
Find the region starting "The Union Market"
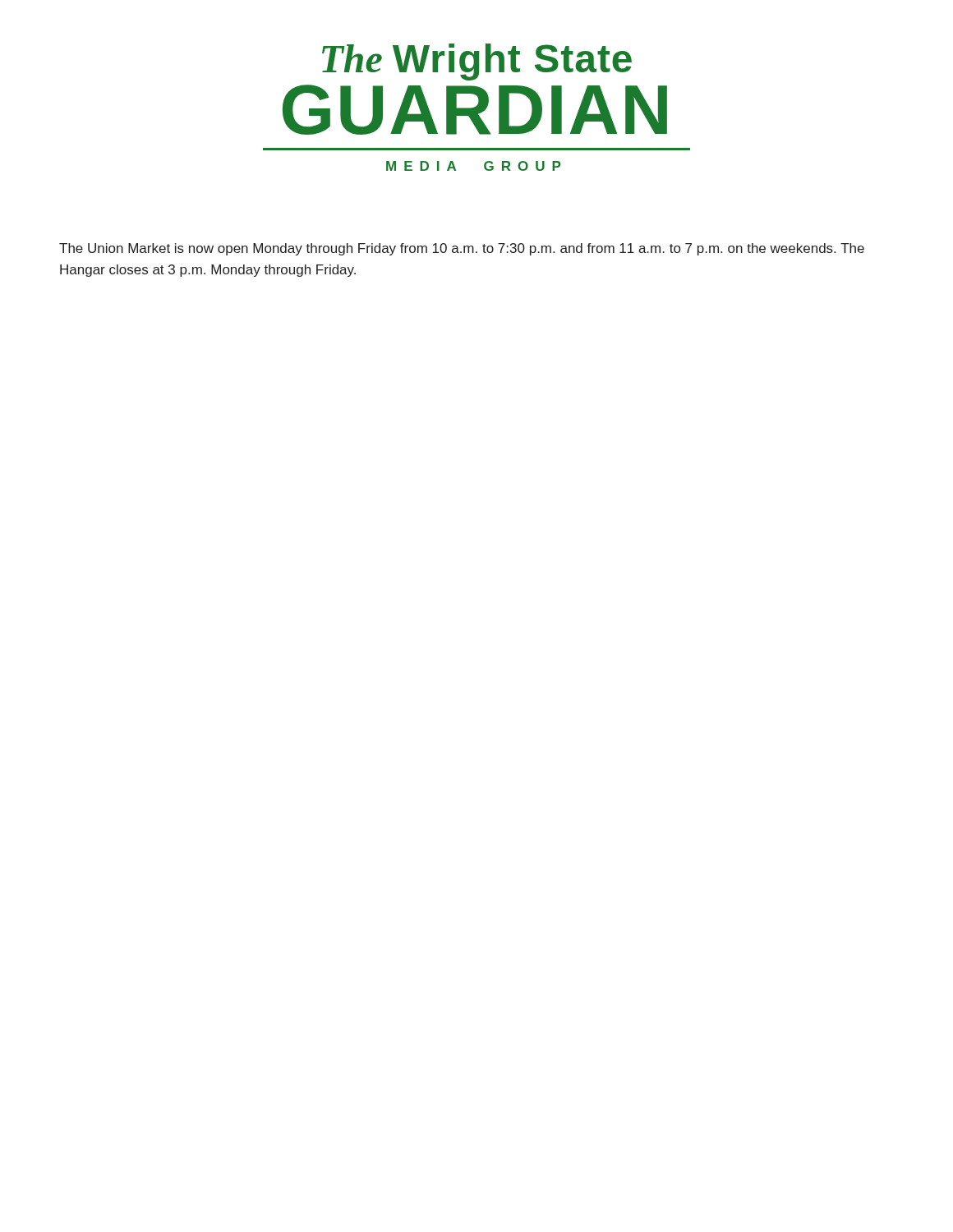coord(462,259)
